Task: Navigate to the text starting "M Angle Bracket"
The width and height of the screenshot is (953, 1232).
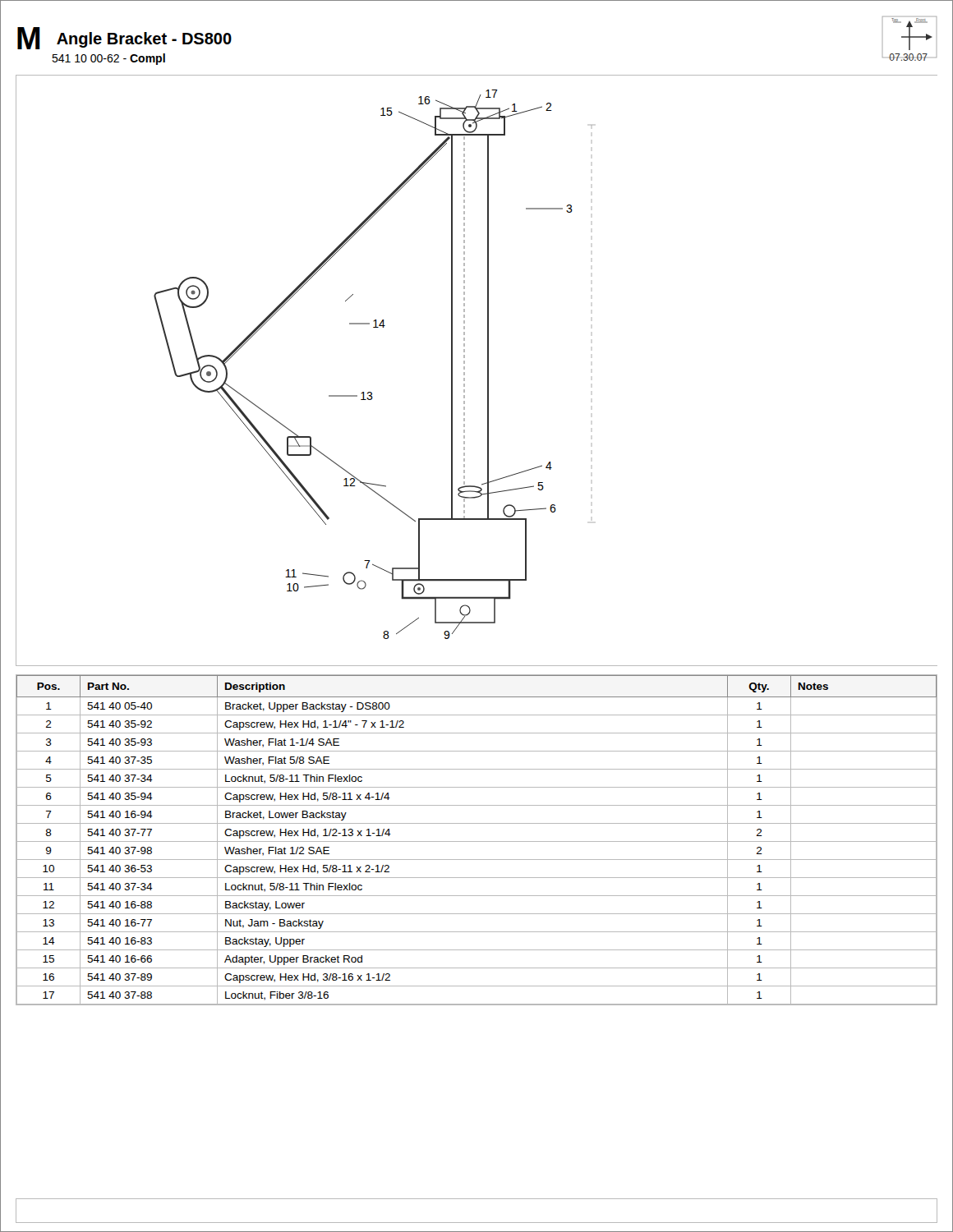Action: (26, 33)
